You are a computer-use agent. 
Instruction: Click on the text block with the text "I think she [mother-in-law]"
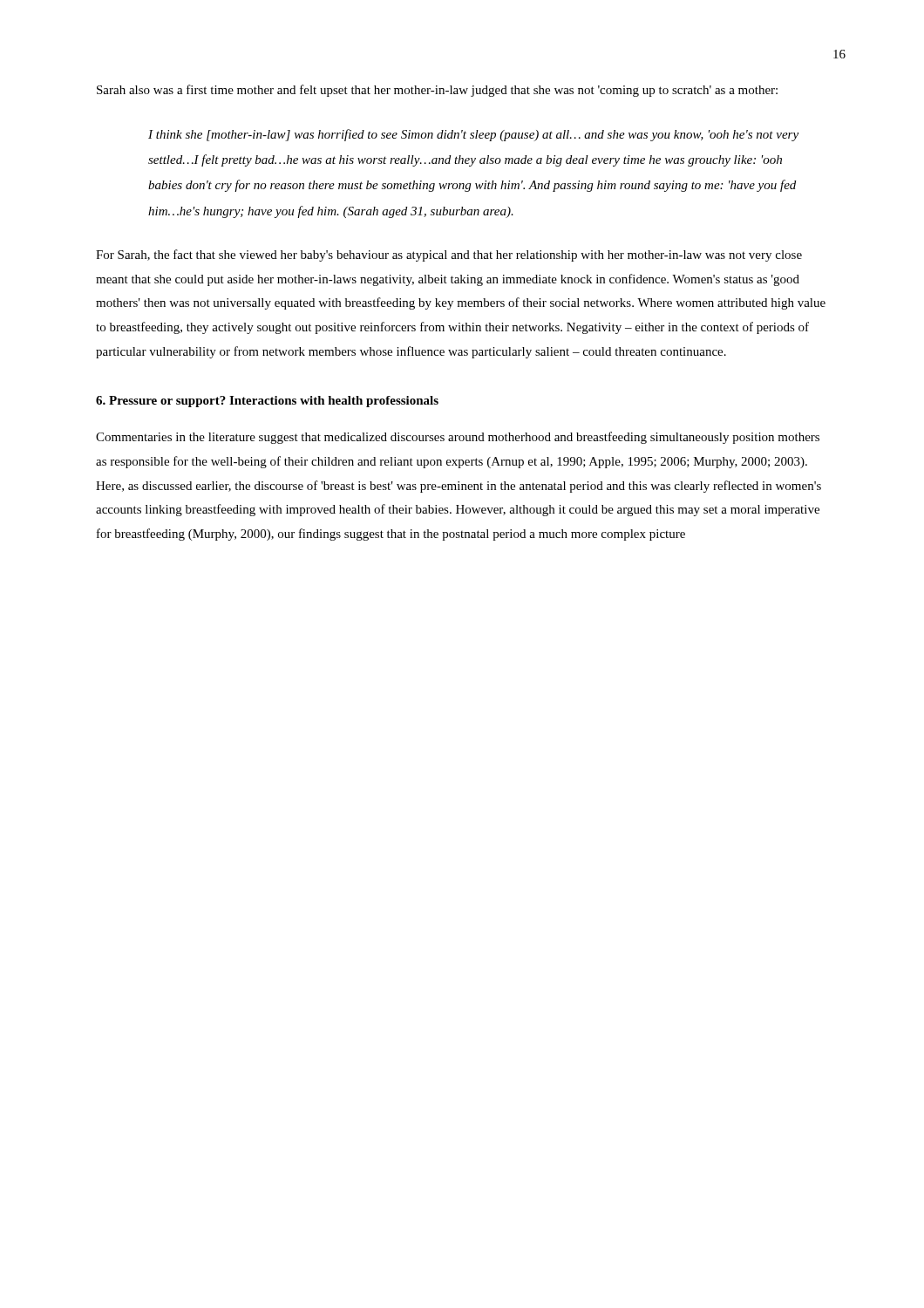tap(473, 172)
